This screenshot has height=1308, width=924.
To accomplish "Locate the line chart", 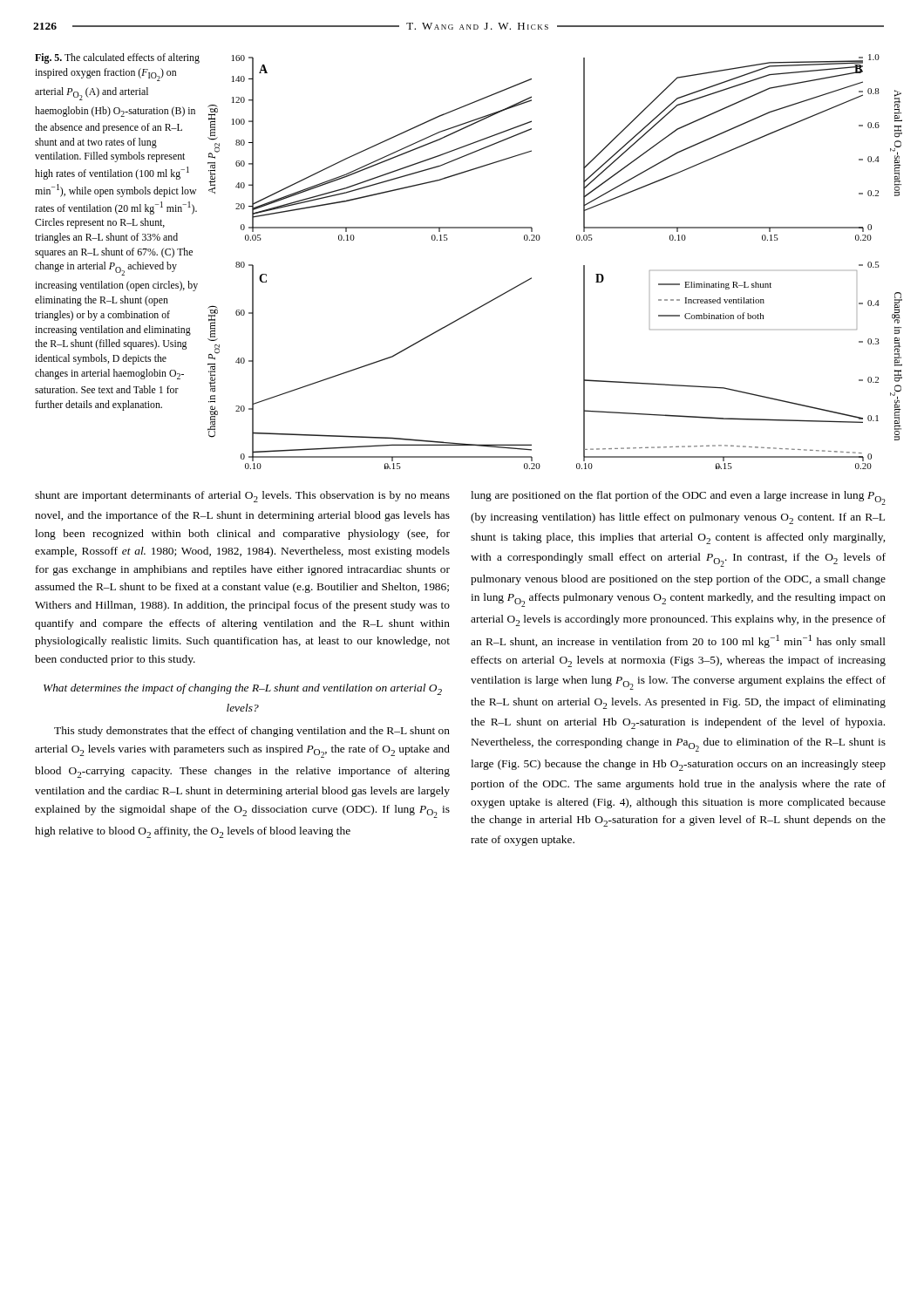I will 554,255.
